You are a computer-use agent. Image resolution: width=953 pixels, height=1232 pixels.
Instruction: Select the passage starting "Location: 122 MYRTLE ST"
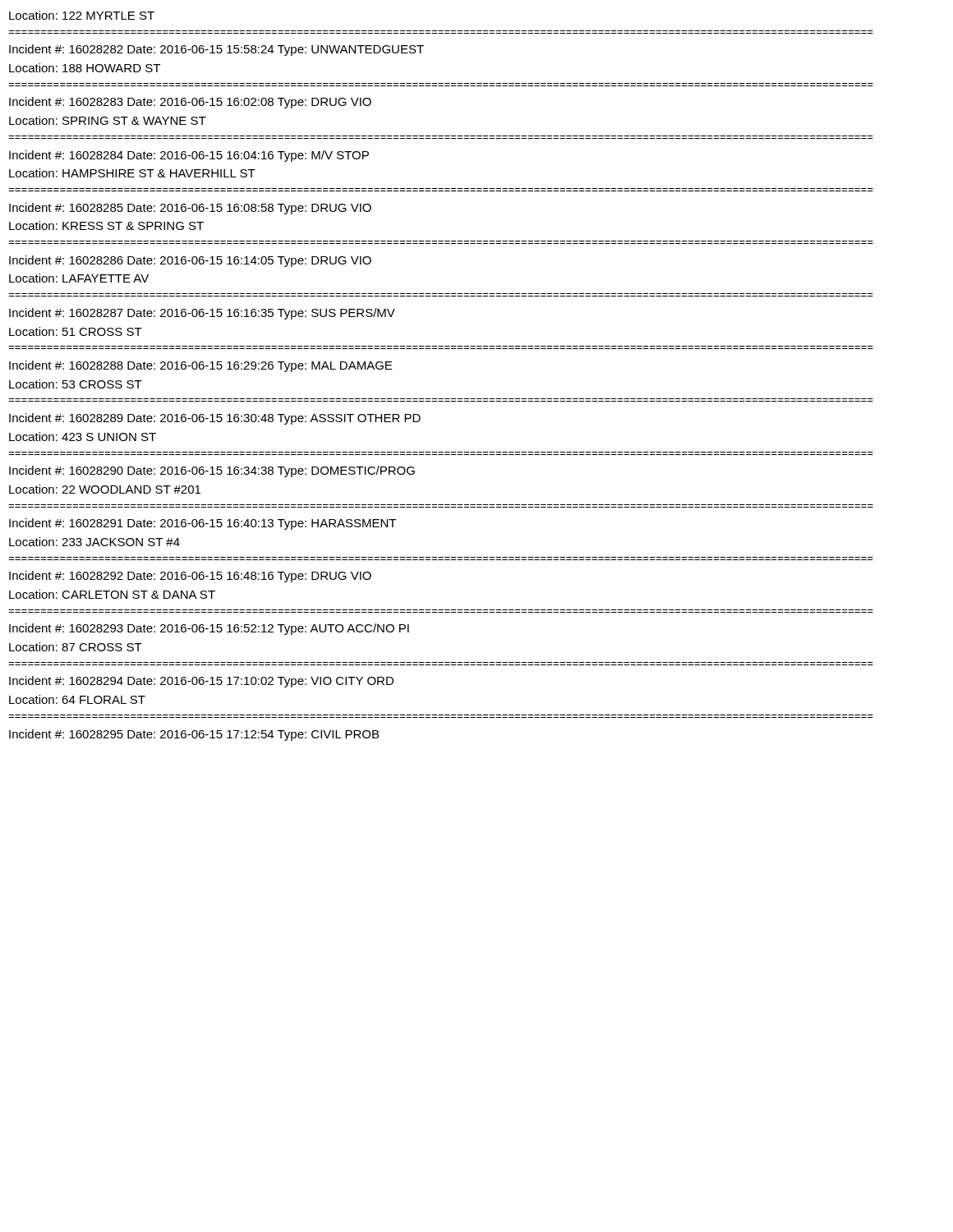(81, 15)
